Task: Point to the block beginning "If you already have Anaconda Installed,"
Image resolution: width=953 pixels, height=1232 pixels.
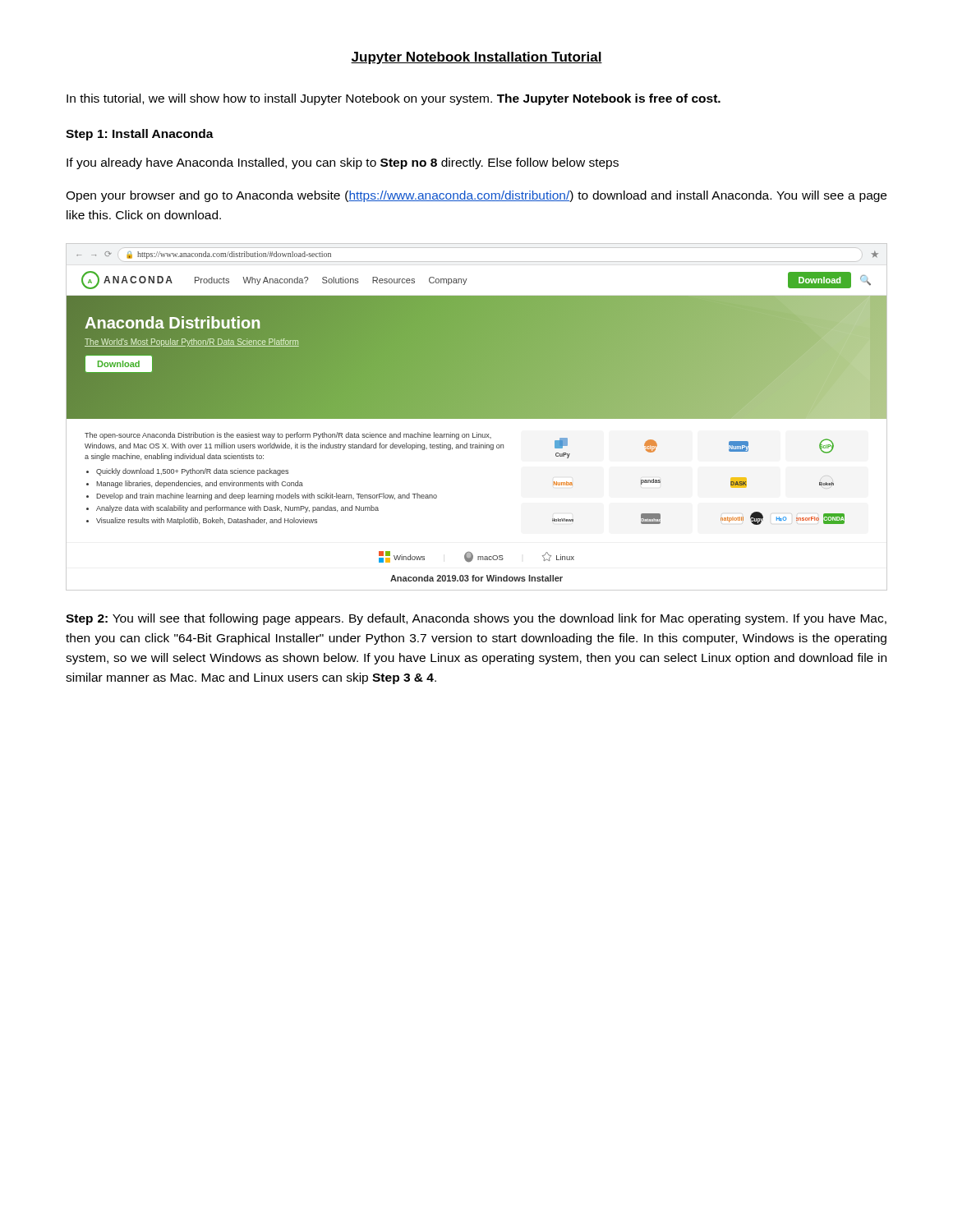Action: [342, 162]
